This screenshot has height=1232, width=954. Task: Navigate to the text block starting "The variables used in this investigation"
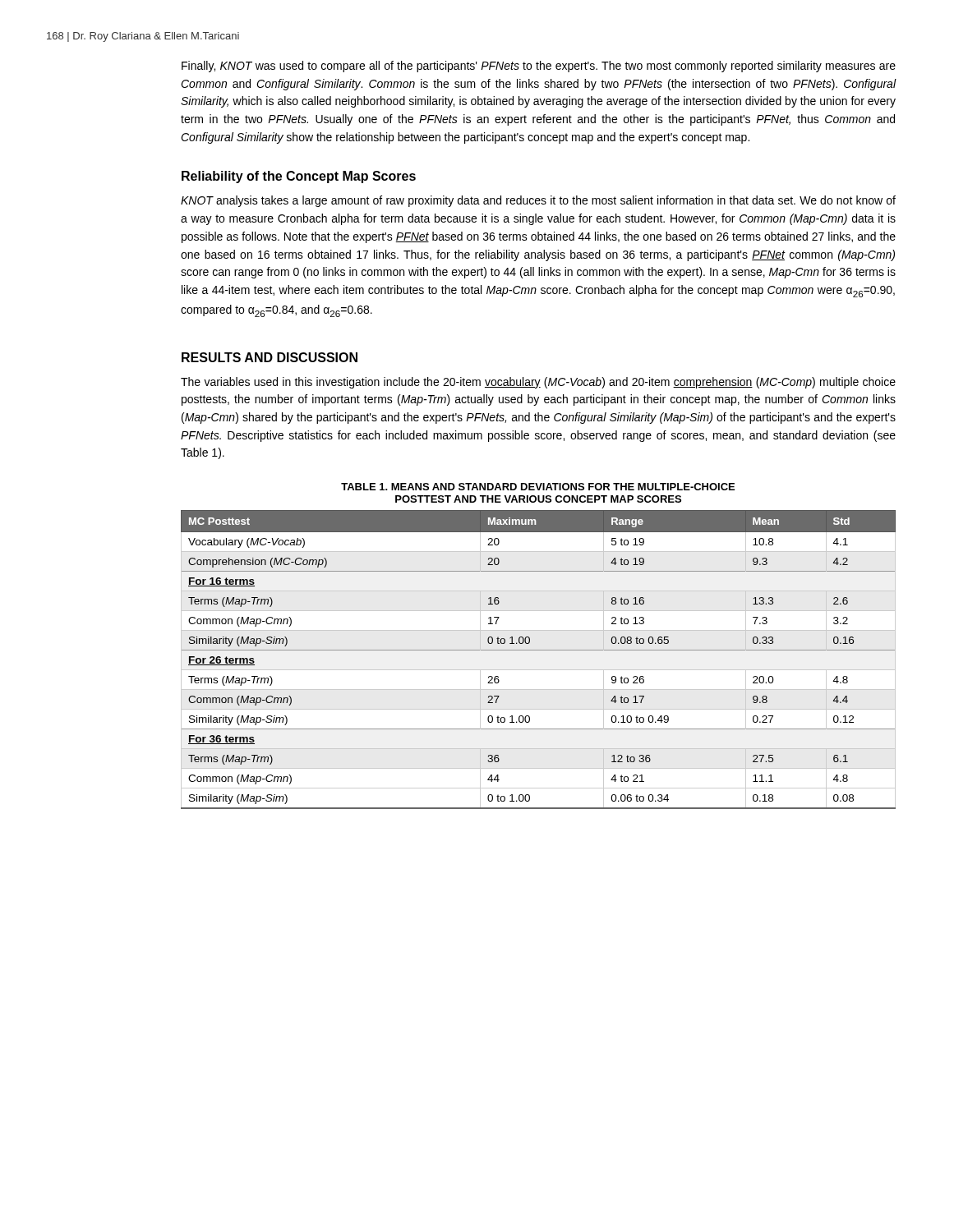[538, 417]
